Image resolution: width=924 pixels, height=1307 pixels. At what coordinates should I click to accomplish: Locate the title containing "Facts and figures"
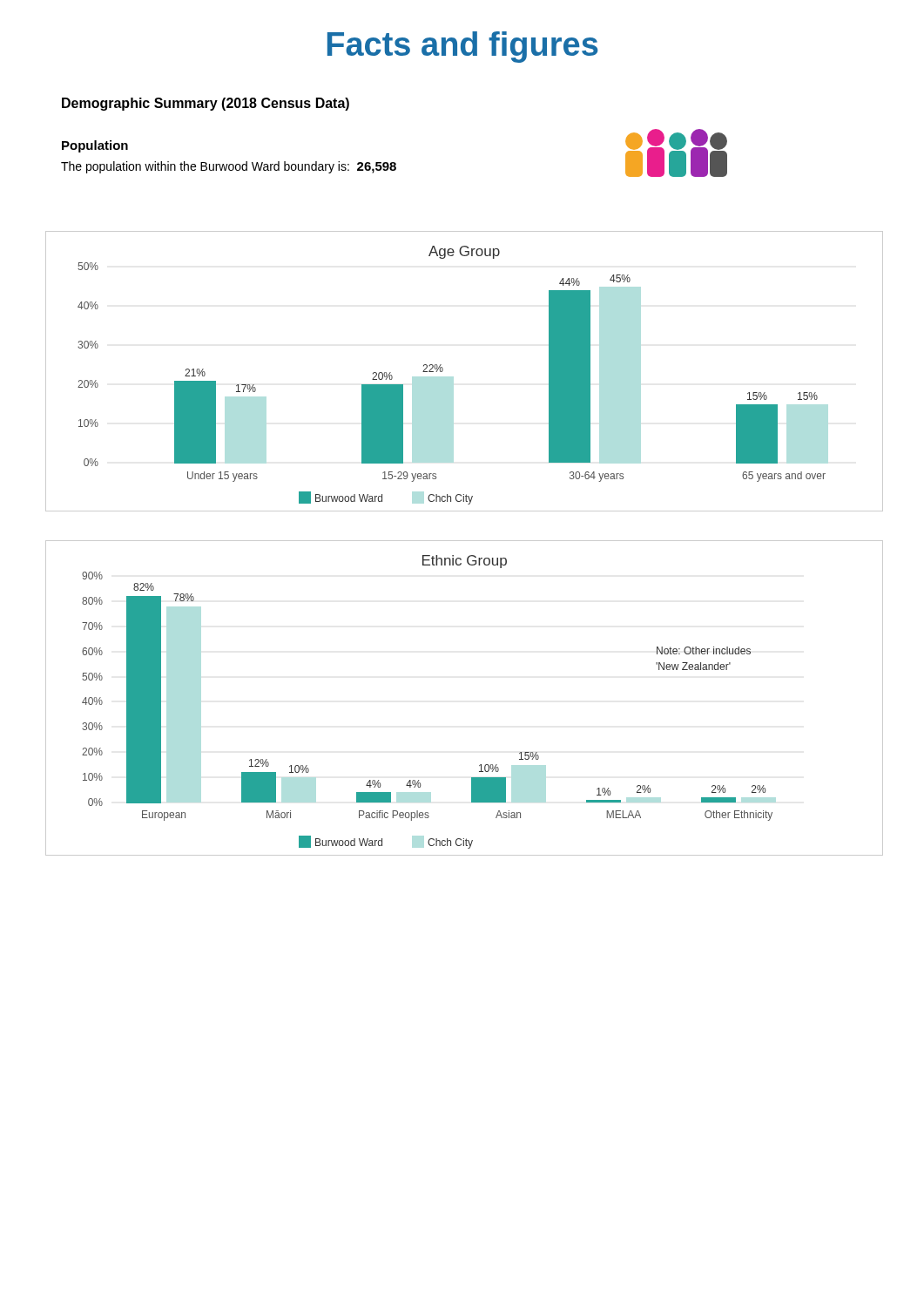(462, 44)
